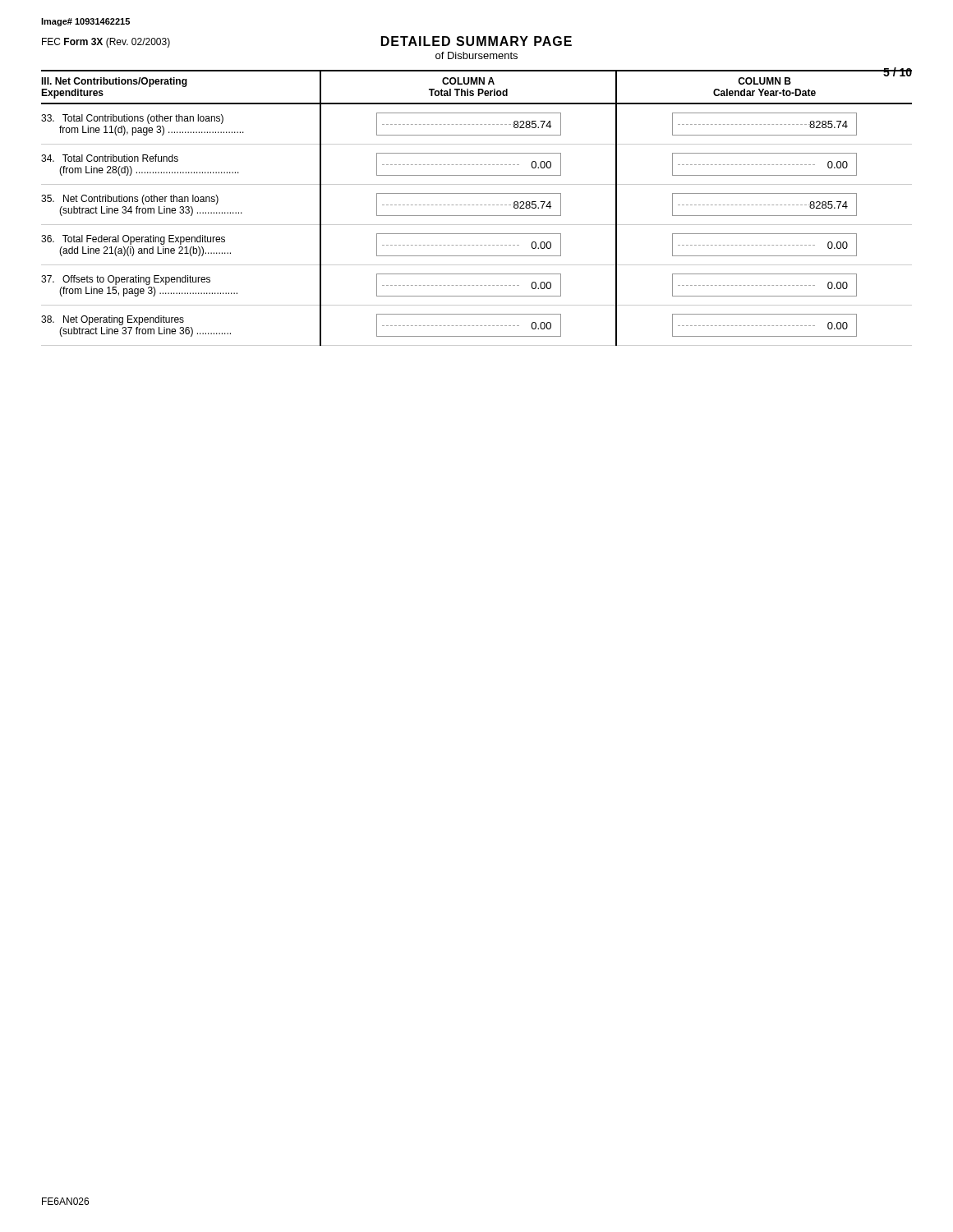Point to the region starting "DETAILED SUMMARY PAGE"

(476, 48)
